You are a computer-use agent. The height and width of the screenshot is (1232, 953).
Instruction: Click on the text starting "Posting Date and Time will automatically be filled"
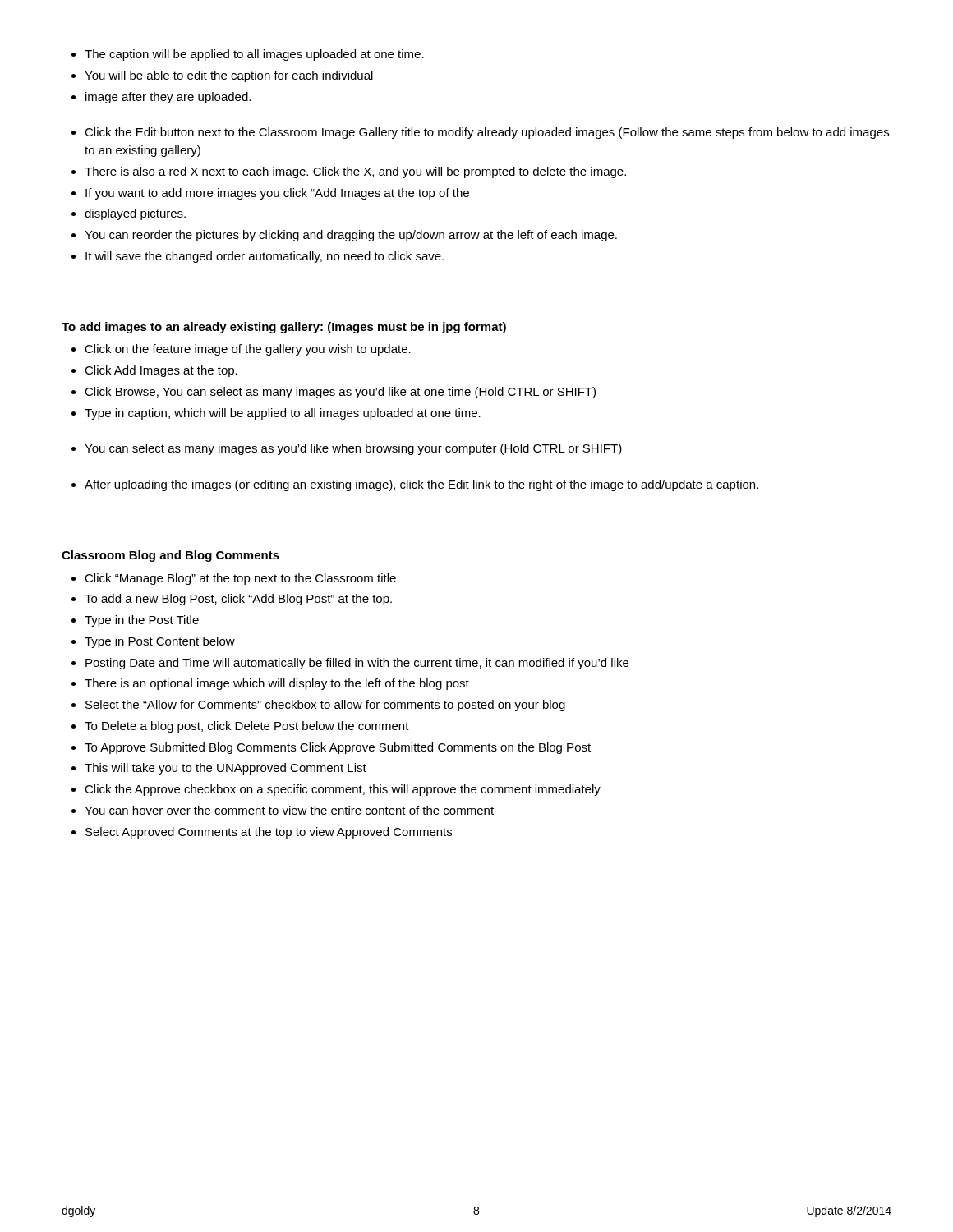click(x=357, y=662)
